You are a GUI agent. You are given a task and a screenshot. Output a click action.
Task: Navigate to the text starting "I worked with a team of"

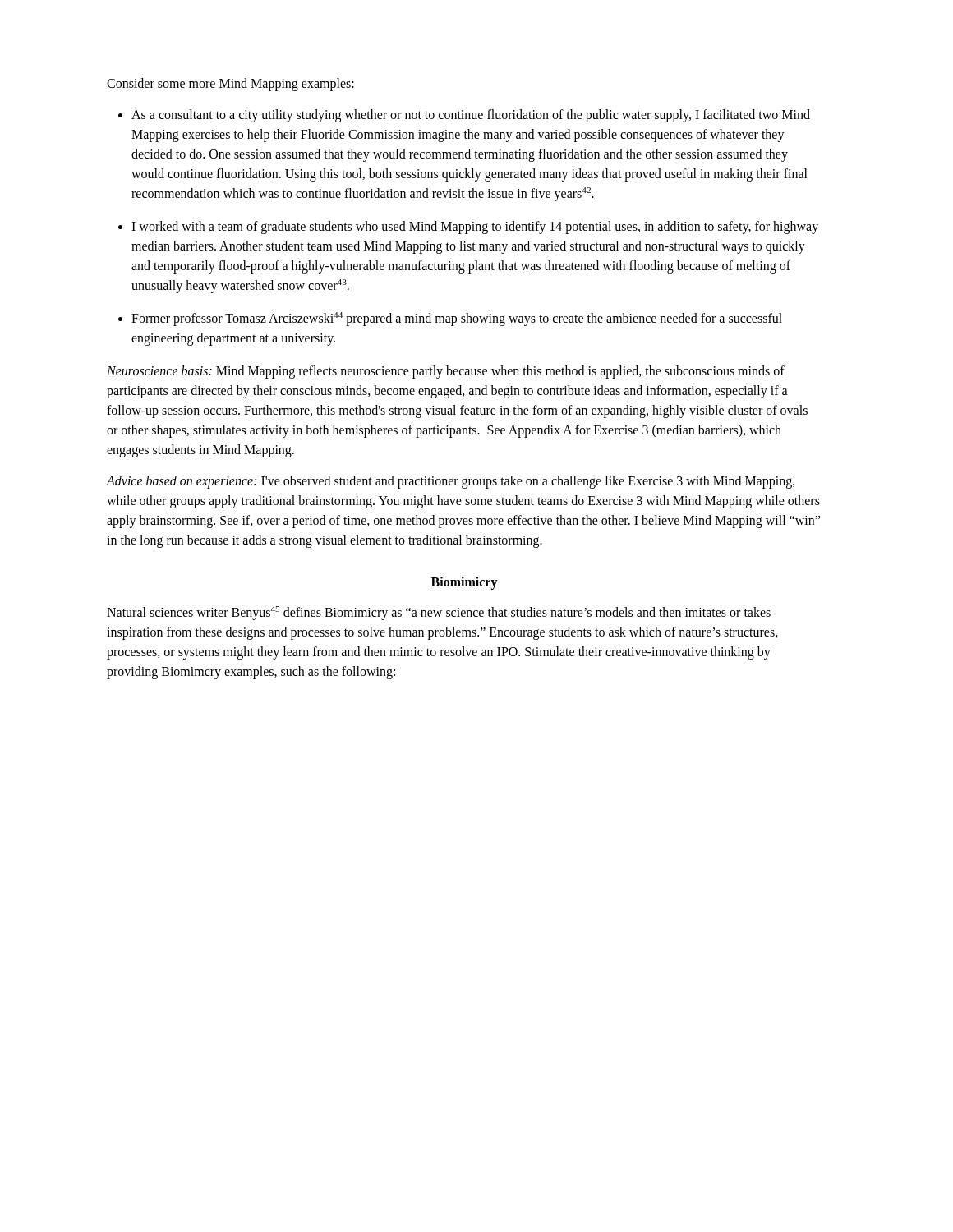[x=475, y=256]
